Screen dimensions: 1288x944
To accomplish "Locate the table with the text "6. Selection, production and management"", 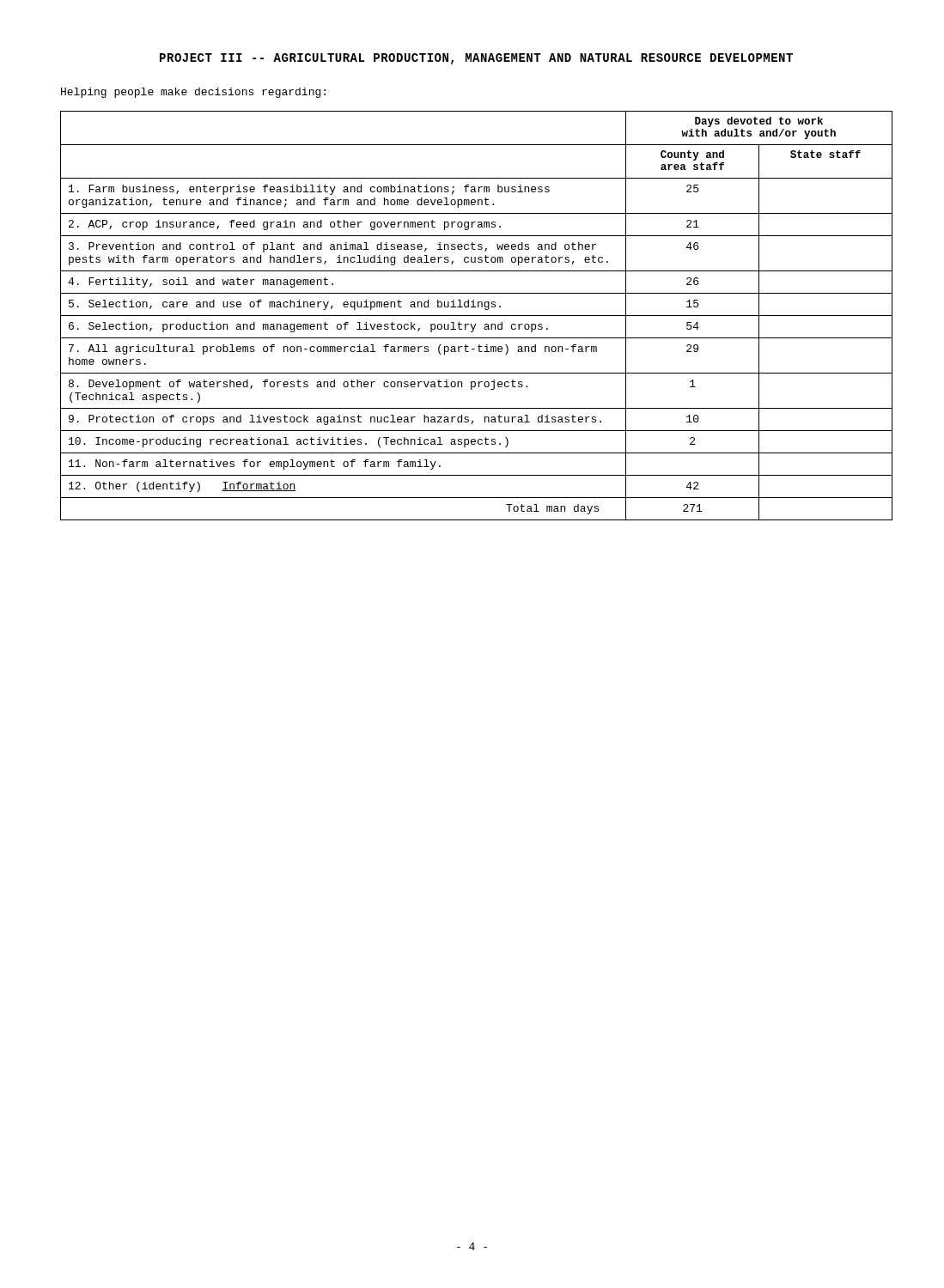I will click(476, 316).
